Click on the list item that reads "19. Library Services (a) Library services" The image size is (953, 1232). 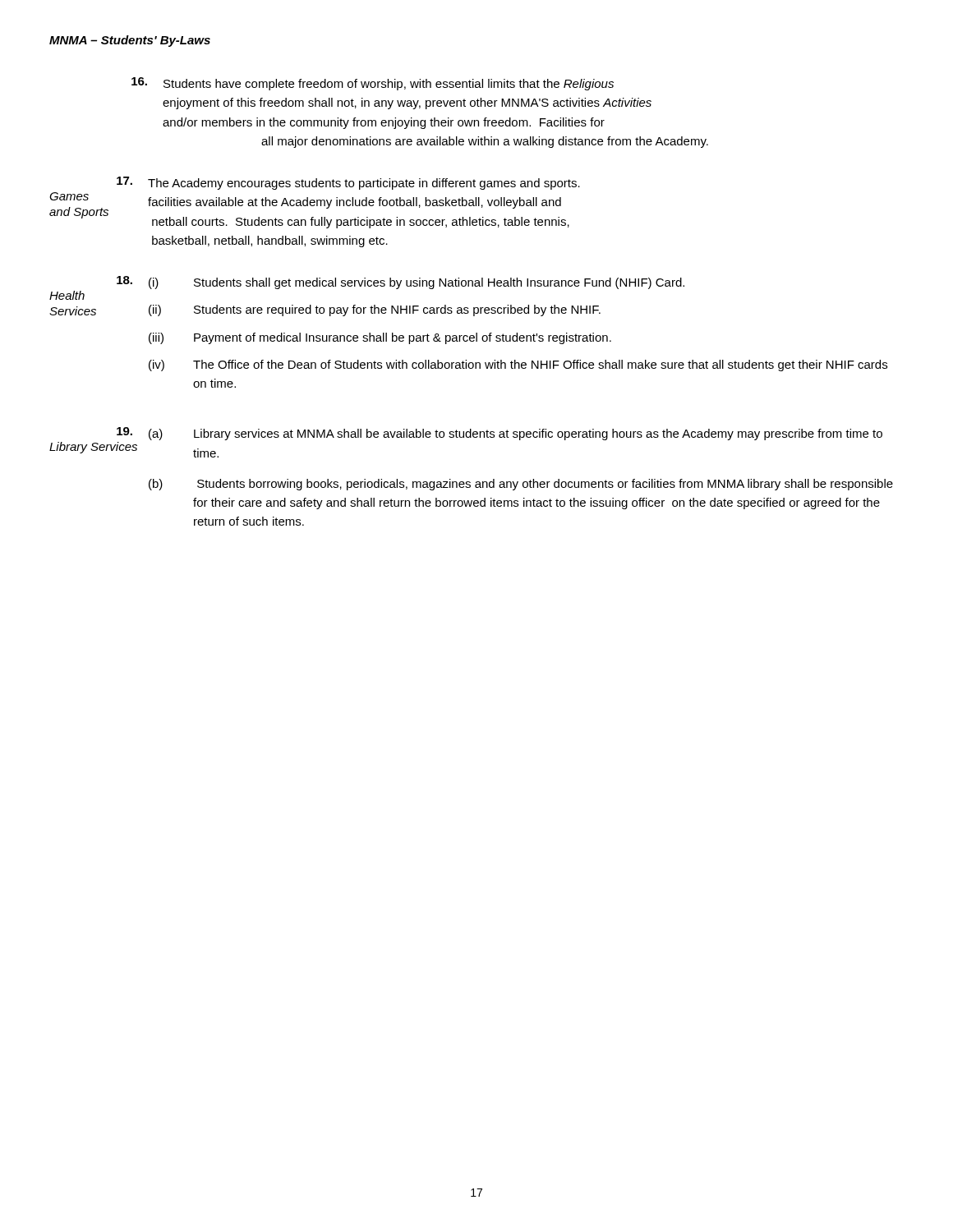tap(476, 482)
